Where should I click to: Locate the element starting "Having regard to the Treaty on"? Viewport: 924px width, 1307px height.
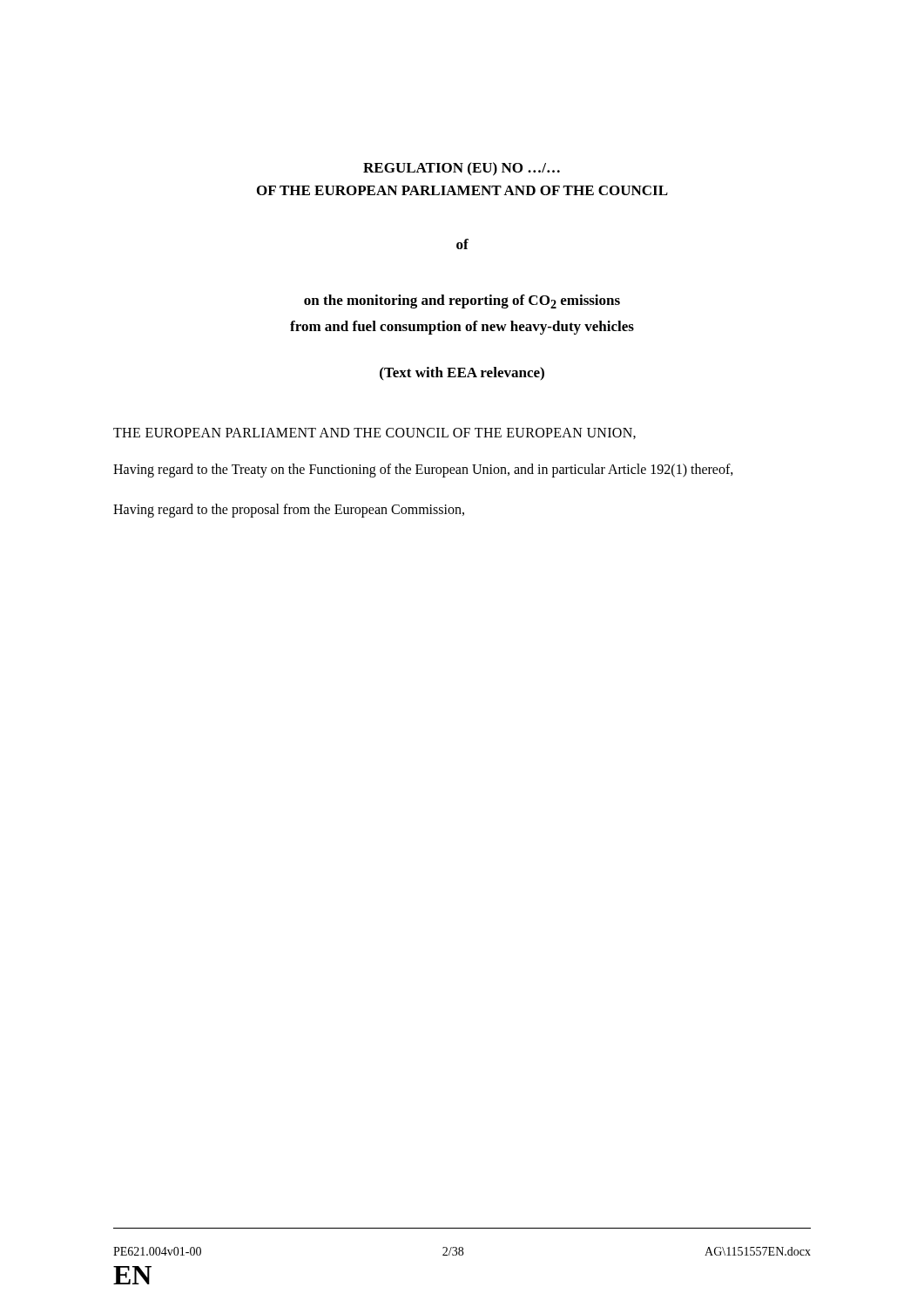462,470
